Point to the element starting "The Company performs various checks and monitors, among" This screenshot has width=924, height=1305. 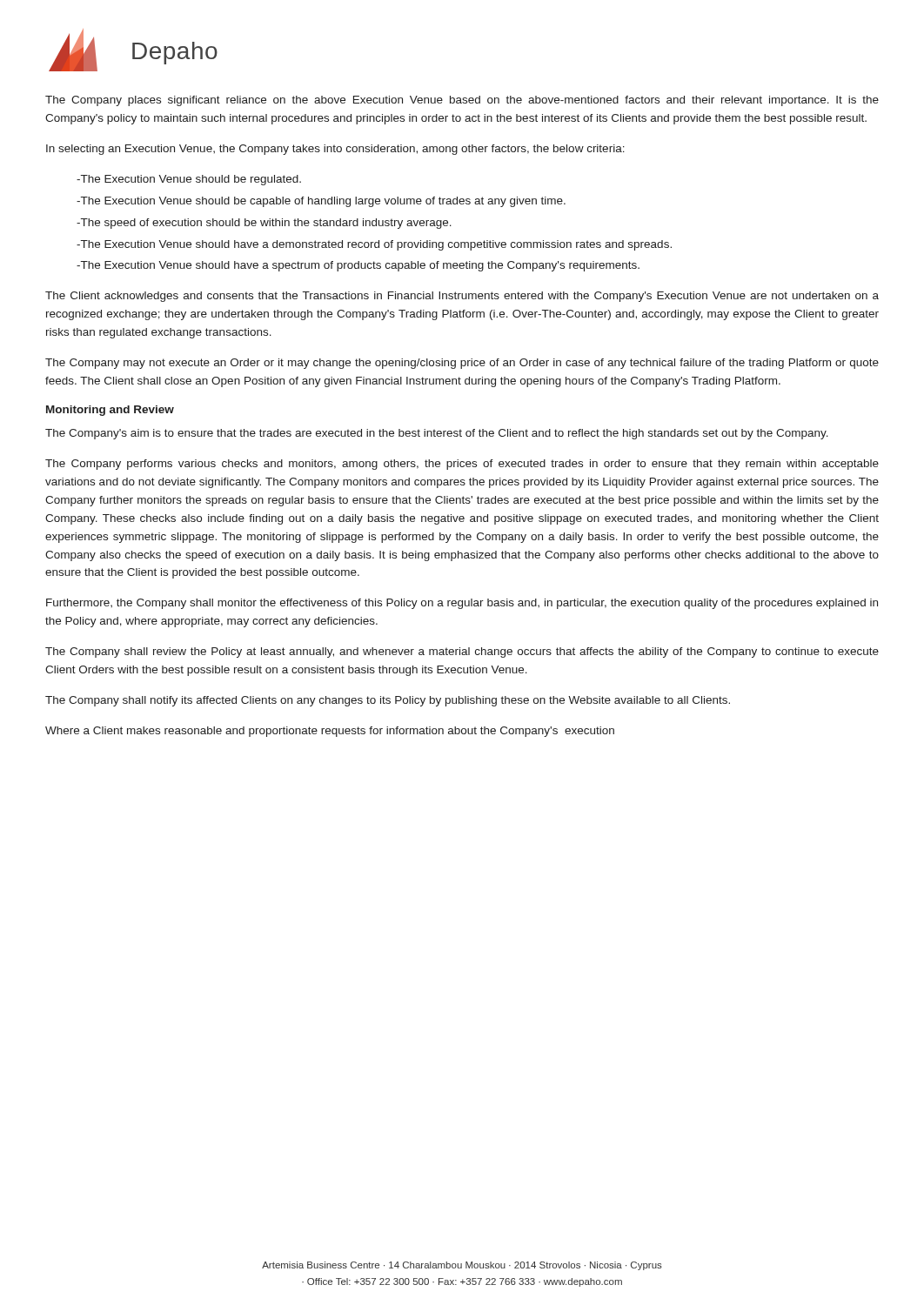[462, 518]
